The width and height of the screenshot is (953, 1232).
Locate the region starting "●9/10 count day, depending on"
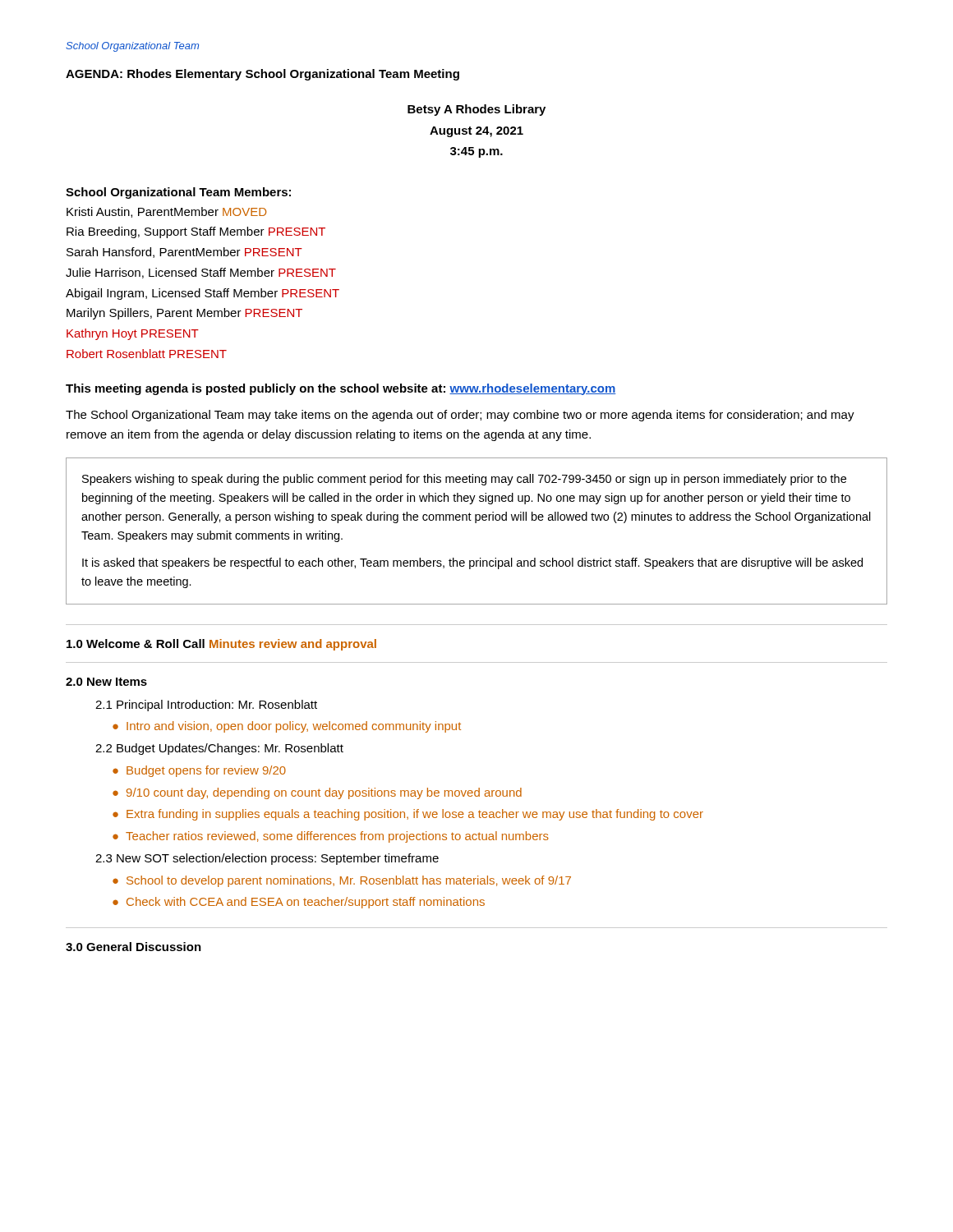[317, 793]
